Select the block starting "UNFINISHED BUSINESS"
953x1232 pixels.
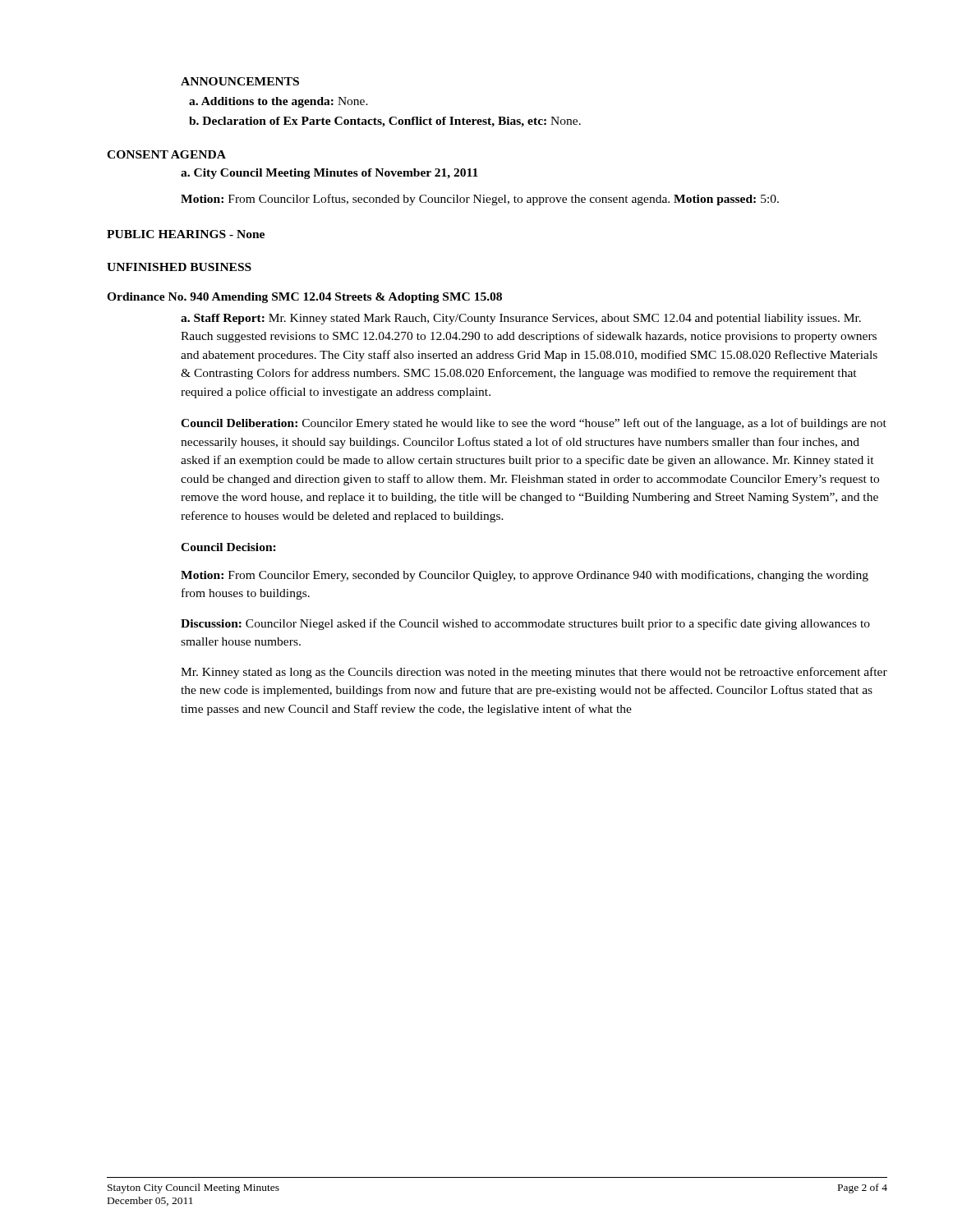pyautogui.click(x=179, y=266)
